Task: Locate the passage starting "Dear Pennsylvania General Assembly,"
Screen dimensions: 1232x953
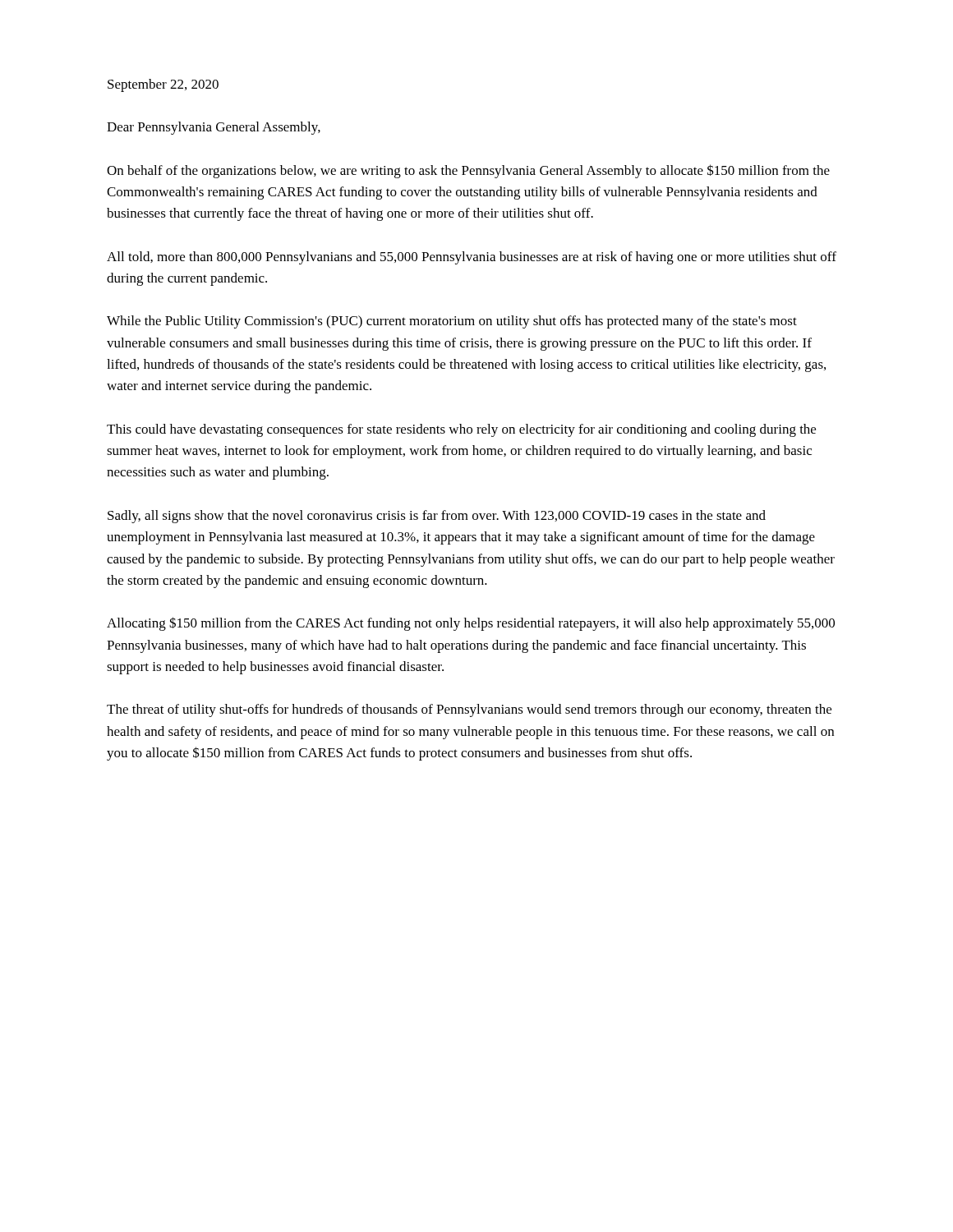Action: (214, 127)
